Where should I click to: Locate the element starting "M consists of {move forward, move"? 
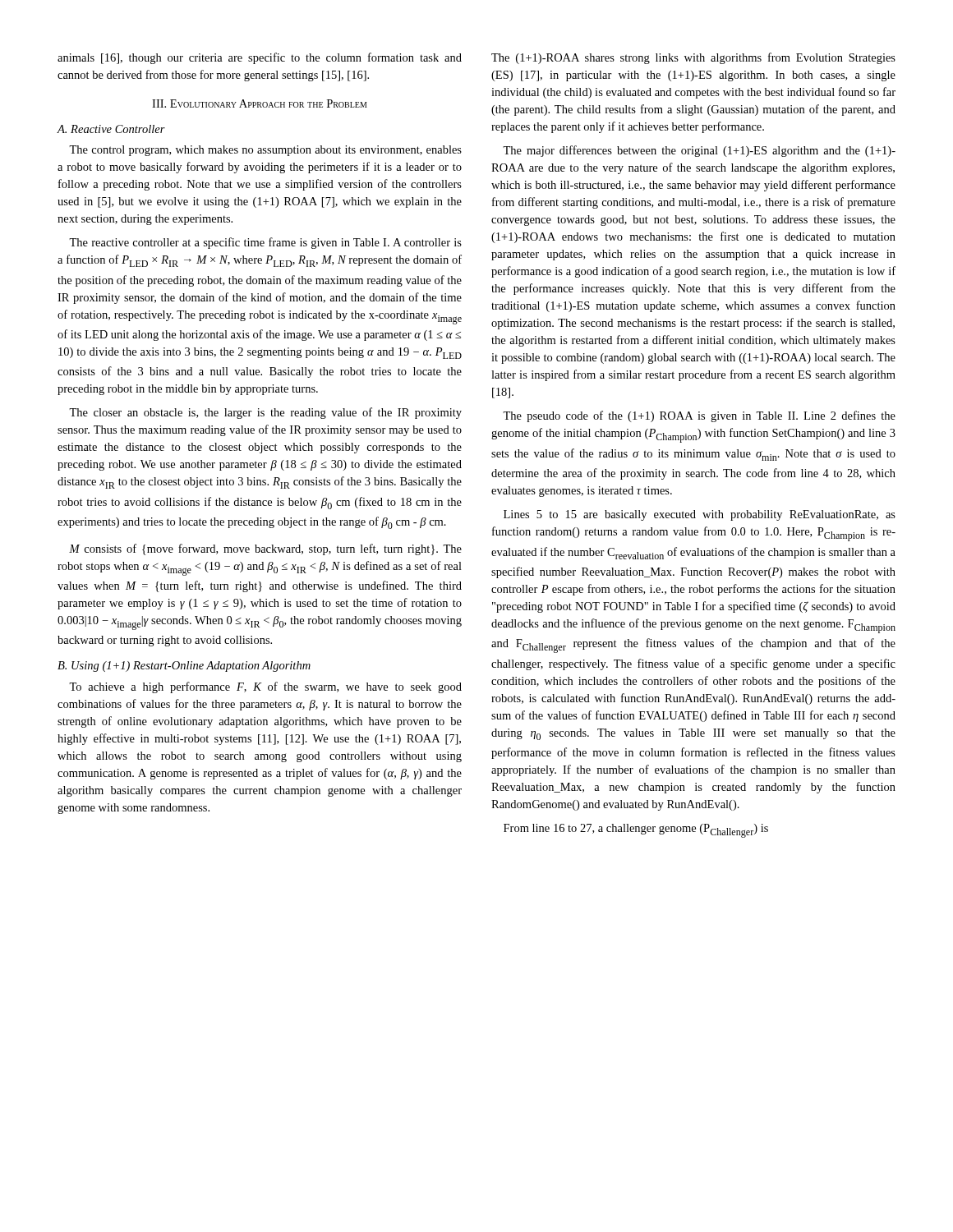(260, 595)
